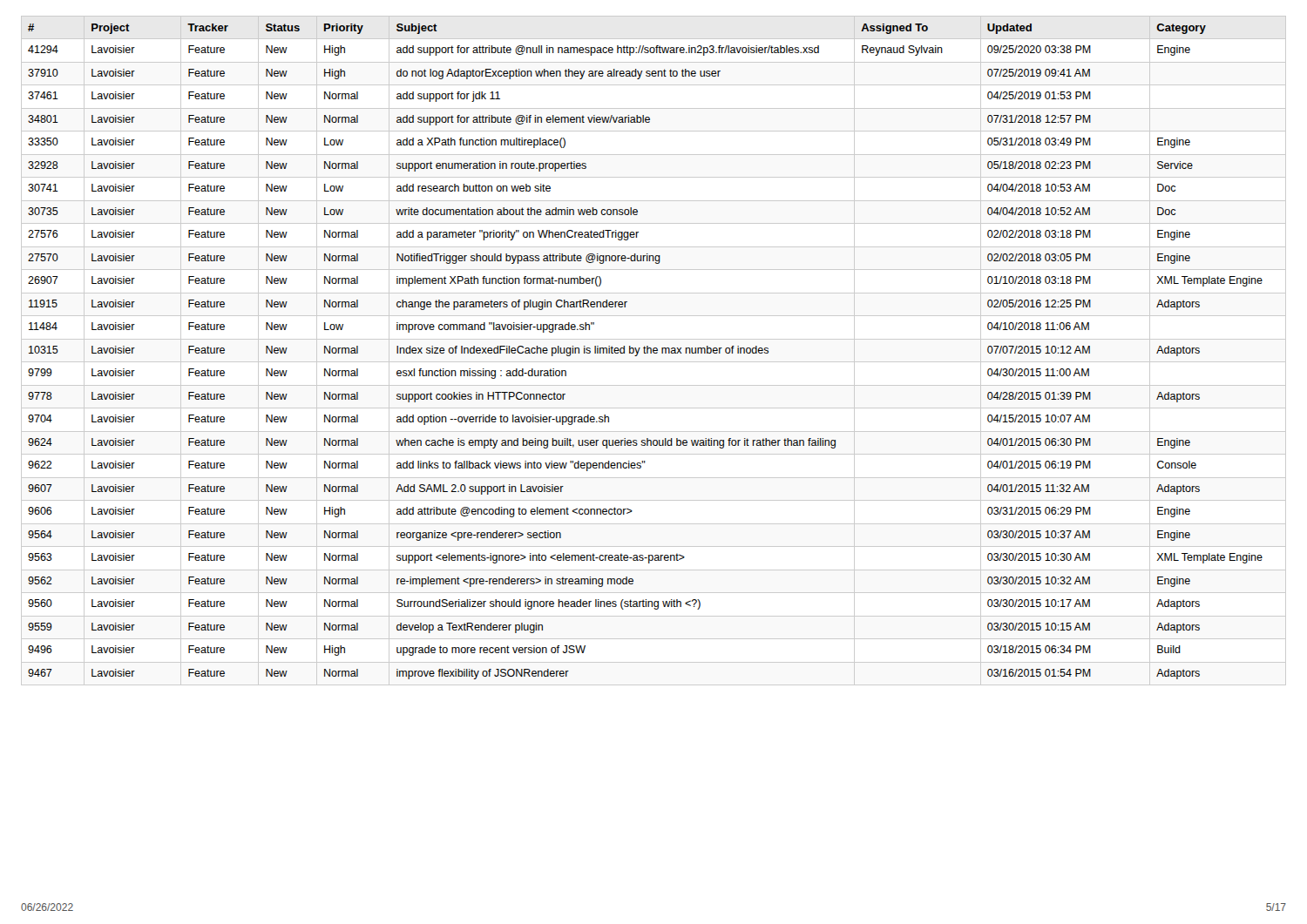
Task: Find the table that mentions "write documentation about the admin"
Action: [654, 351]
